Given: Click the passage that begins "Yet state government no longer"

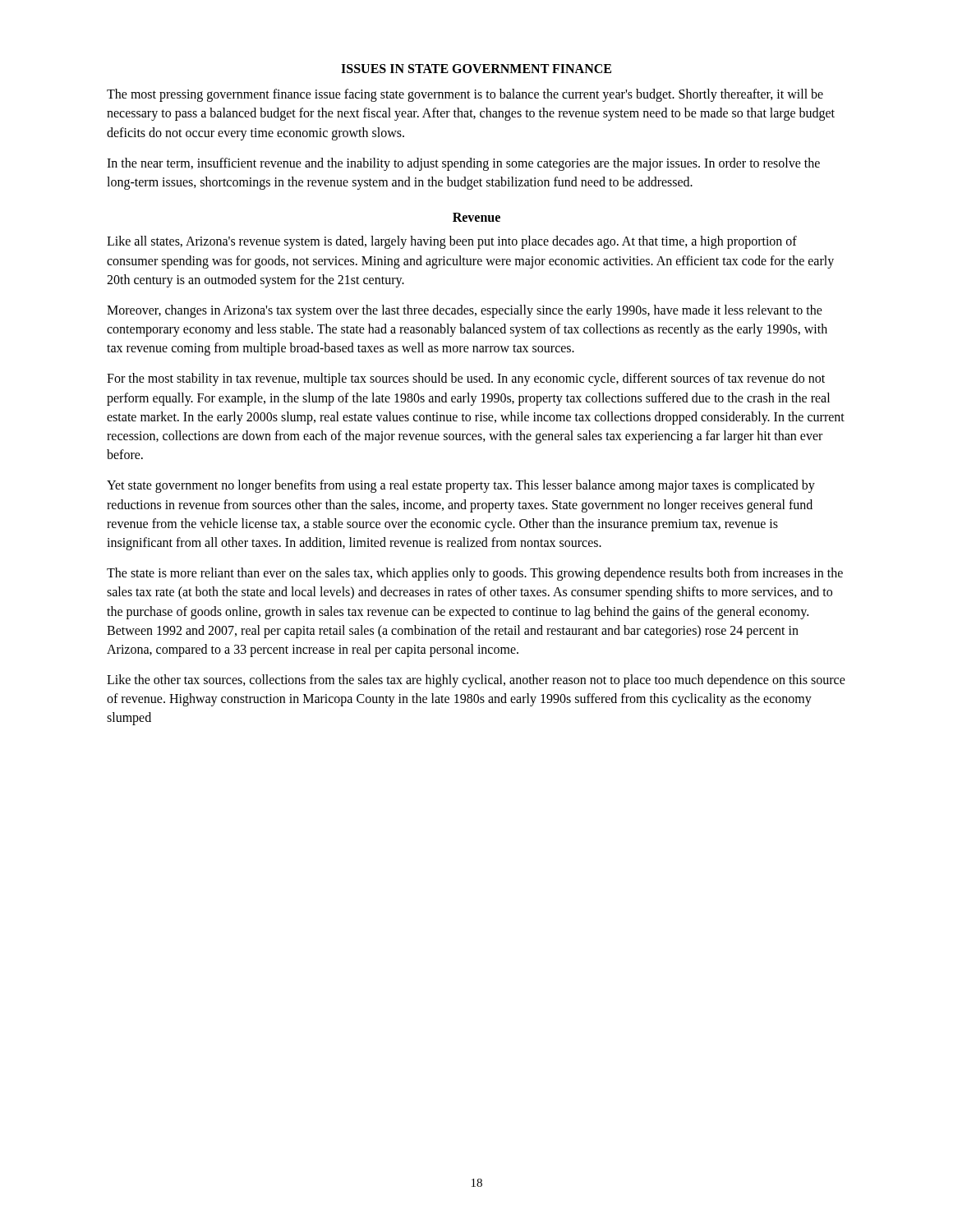Looking at the screenshot, I should click(476, 514).
